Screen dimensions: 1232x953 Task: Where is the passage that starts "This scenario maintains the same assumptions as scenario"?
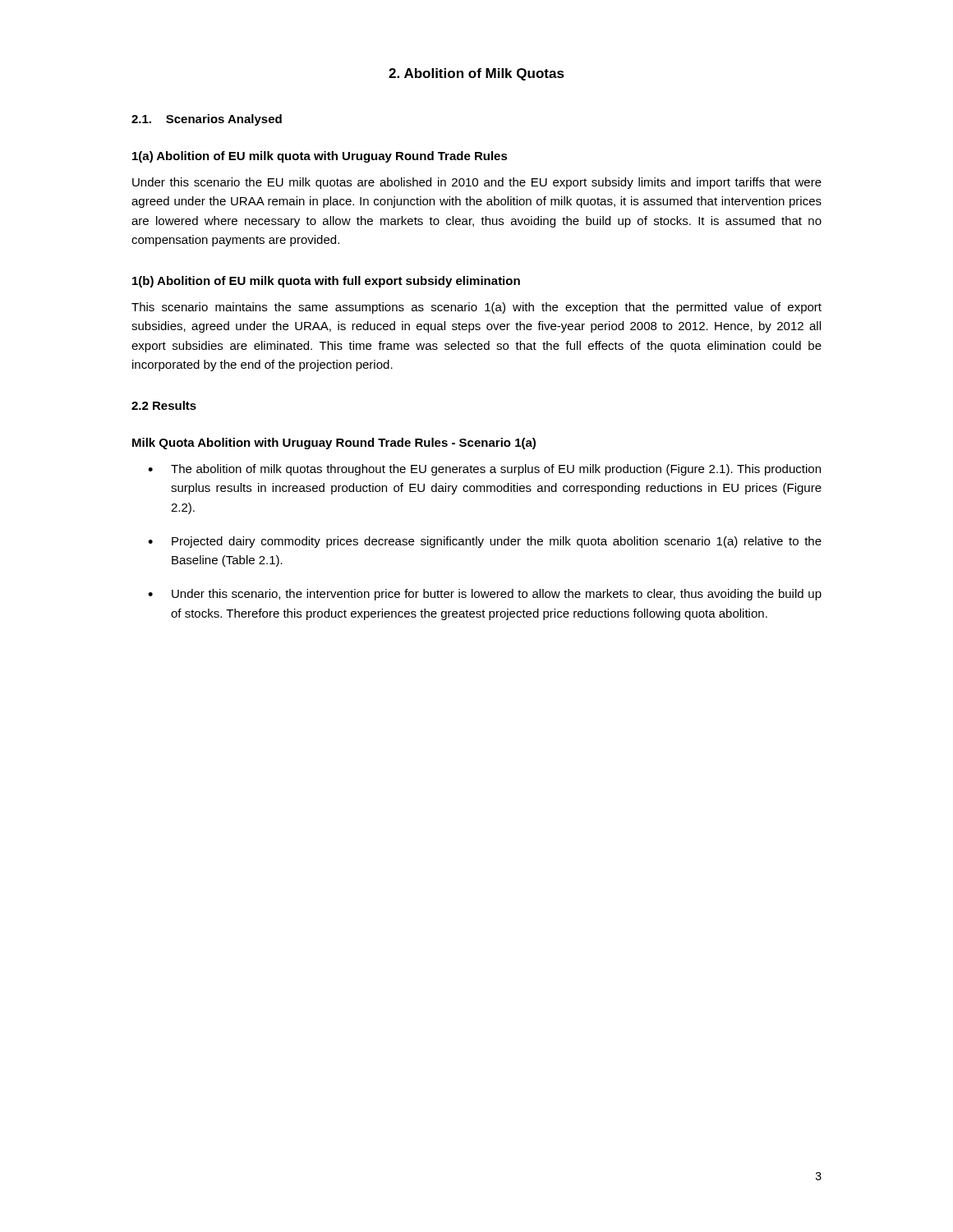[476, 335]
